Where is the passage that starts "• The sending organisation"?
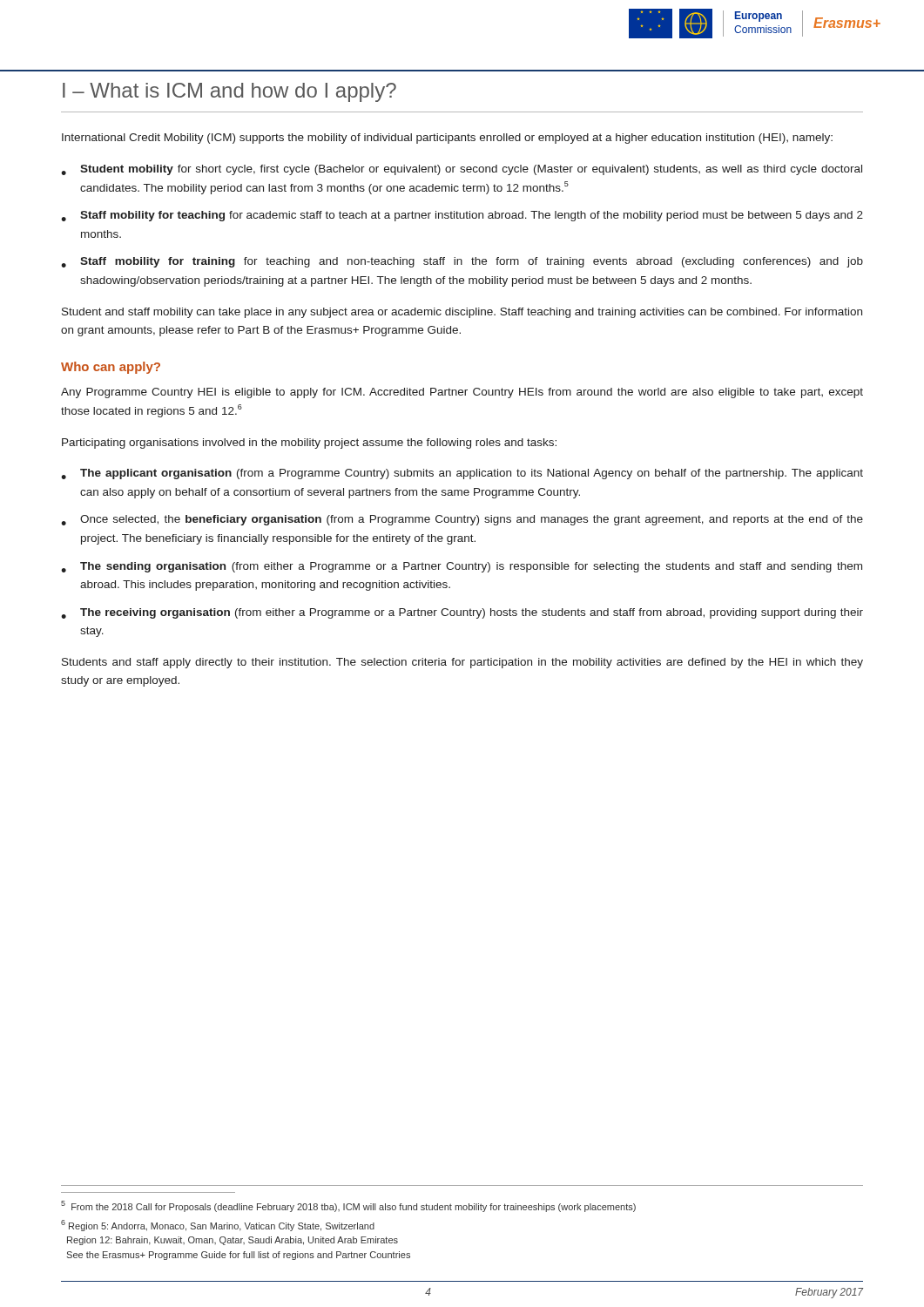 (462, 575)
